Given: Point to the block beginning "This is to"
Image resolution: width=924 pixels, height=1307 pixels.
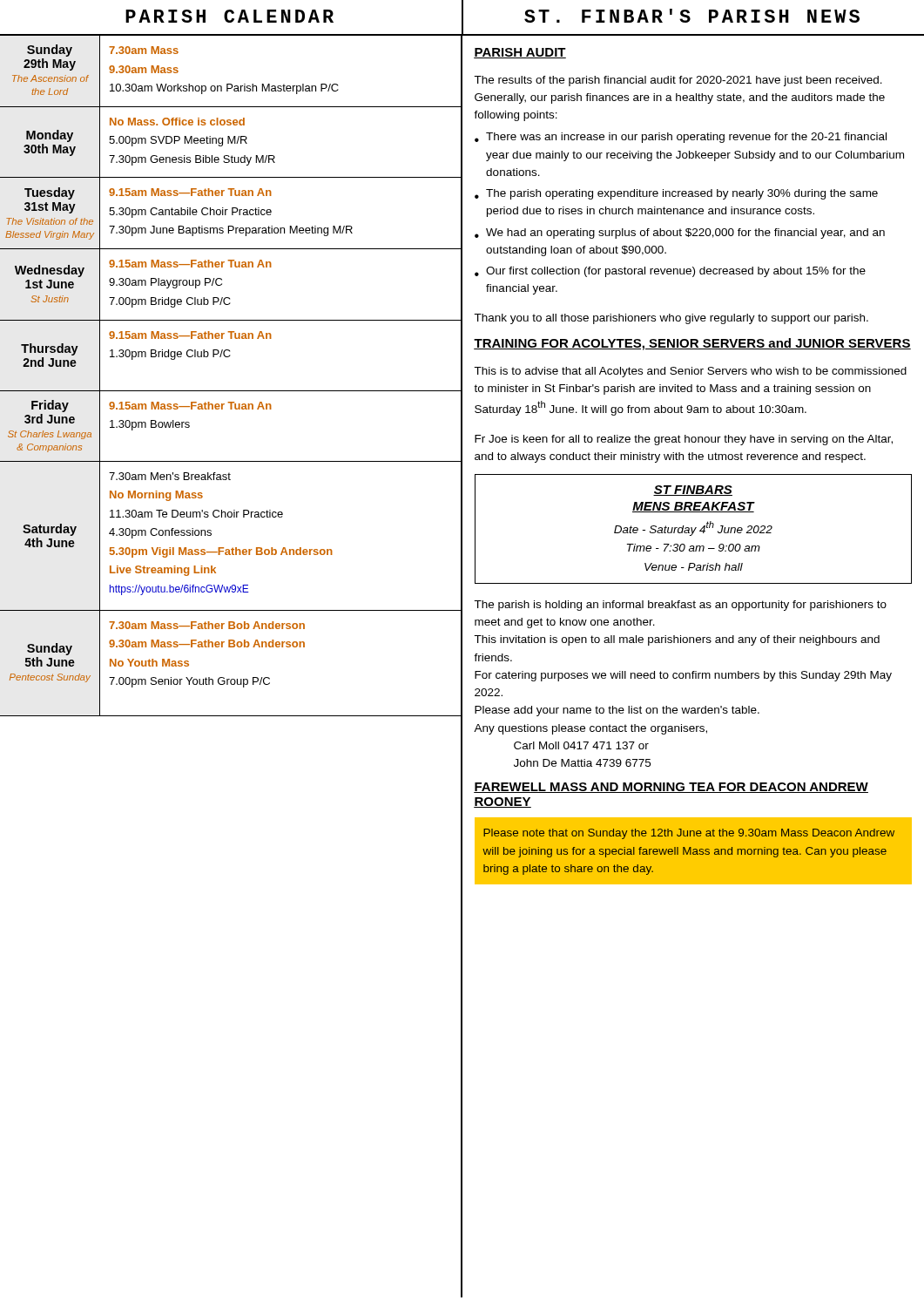Looking at the screenshot, I should point(693,390).
